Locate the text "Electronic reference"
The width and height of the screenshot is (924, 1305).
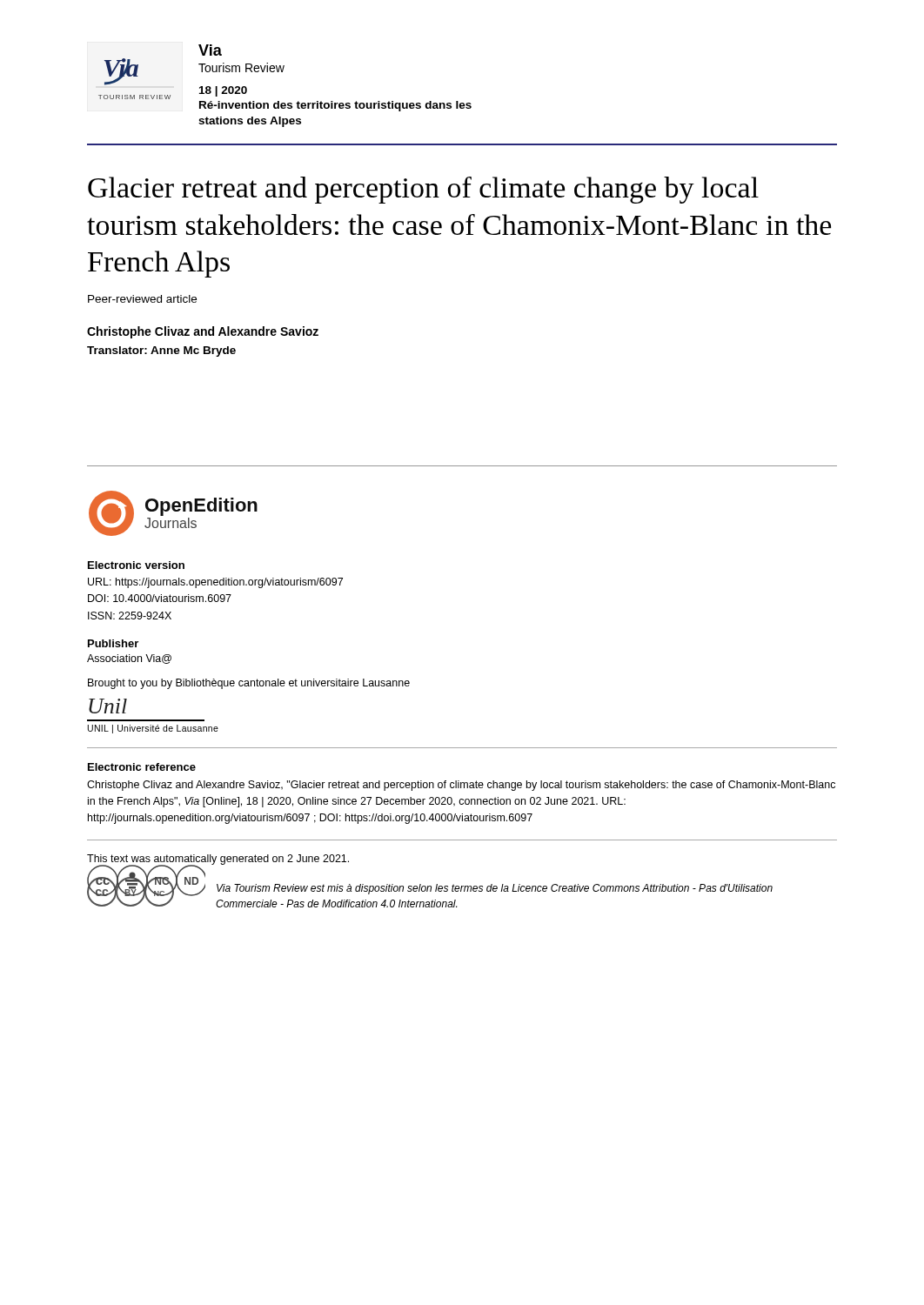pyautogui.click(x=141, y=767)
